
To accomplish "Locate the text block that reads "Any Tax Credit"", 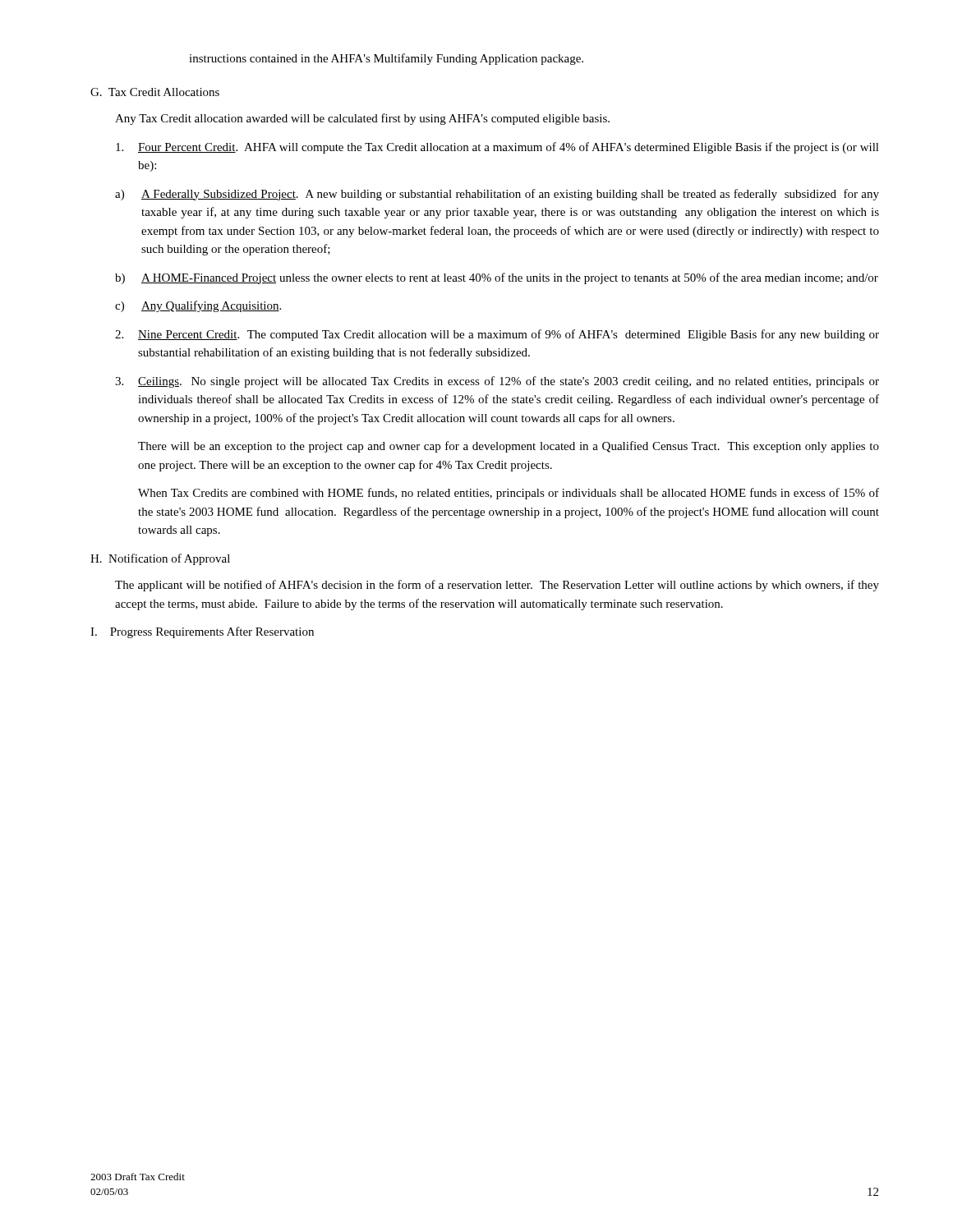I will (x=363, y=118).
